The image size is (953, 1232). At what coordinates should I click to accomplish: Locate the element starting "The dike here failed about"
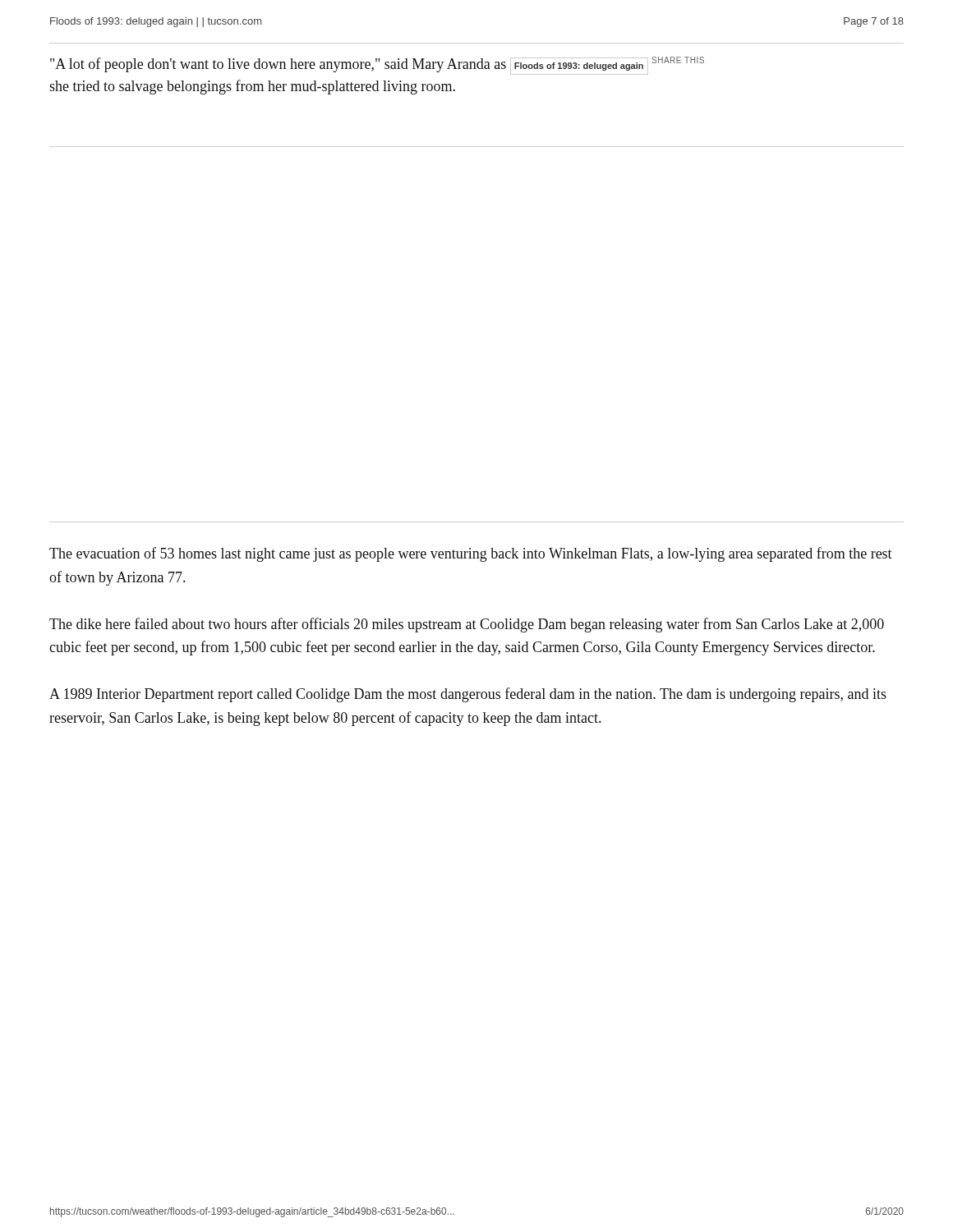[x=476, y=636]
